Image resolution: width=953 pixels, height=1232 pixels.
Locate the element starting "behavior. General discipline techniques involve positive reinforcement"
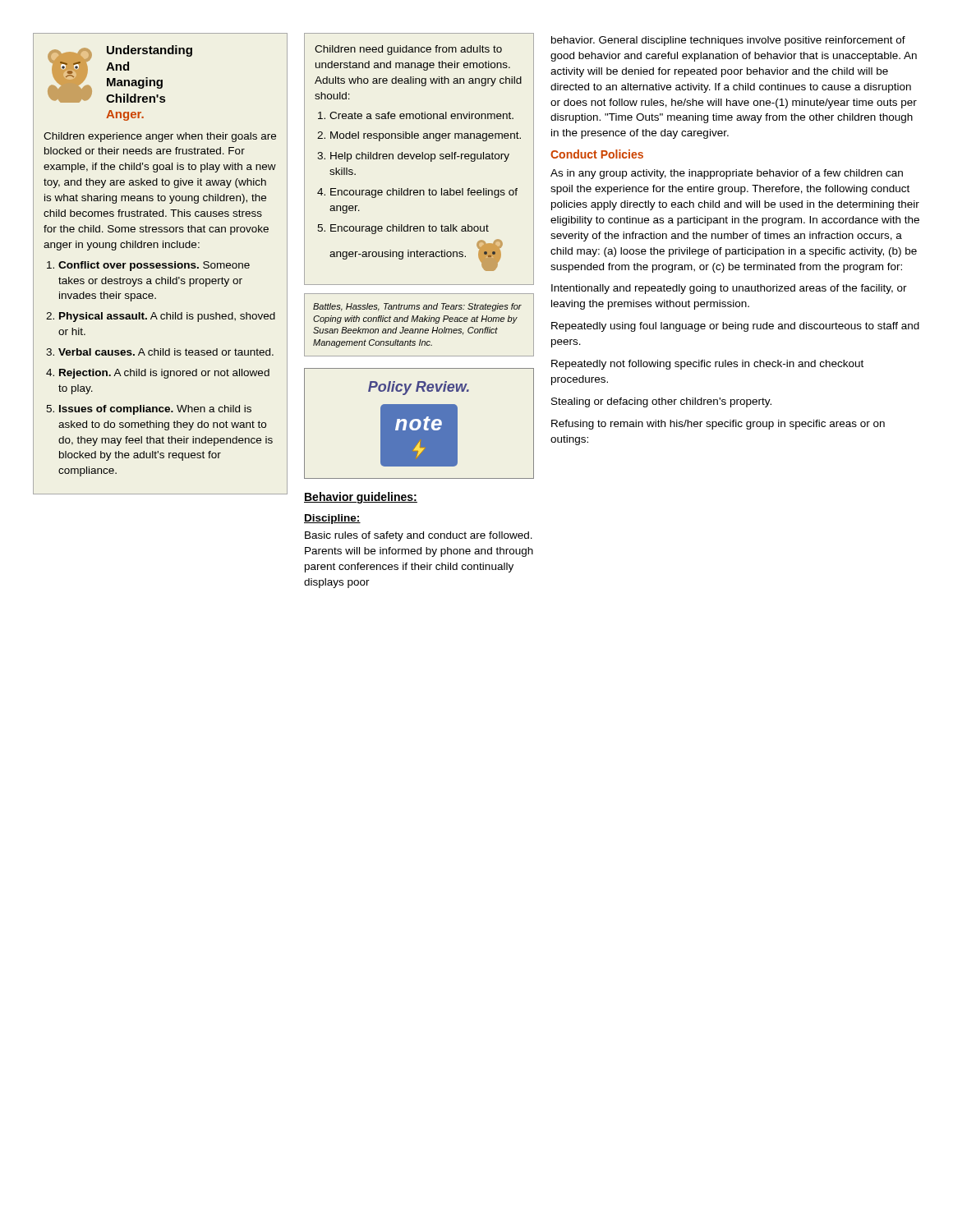pos(735,87)
